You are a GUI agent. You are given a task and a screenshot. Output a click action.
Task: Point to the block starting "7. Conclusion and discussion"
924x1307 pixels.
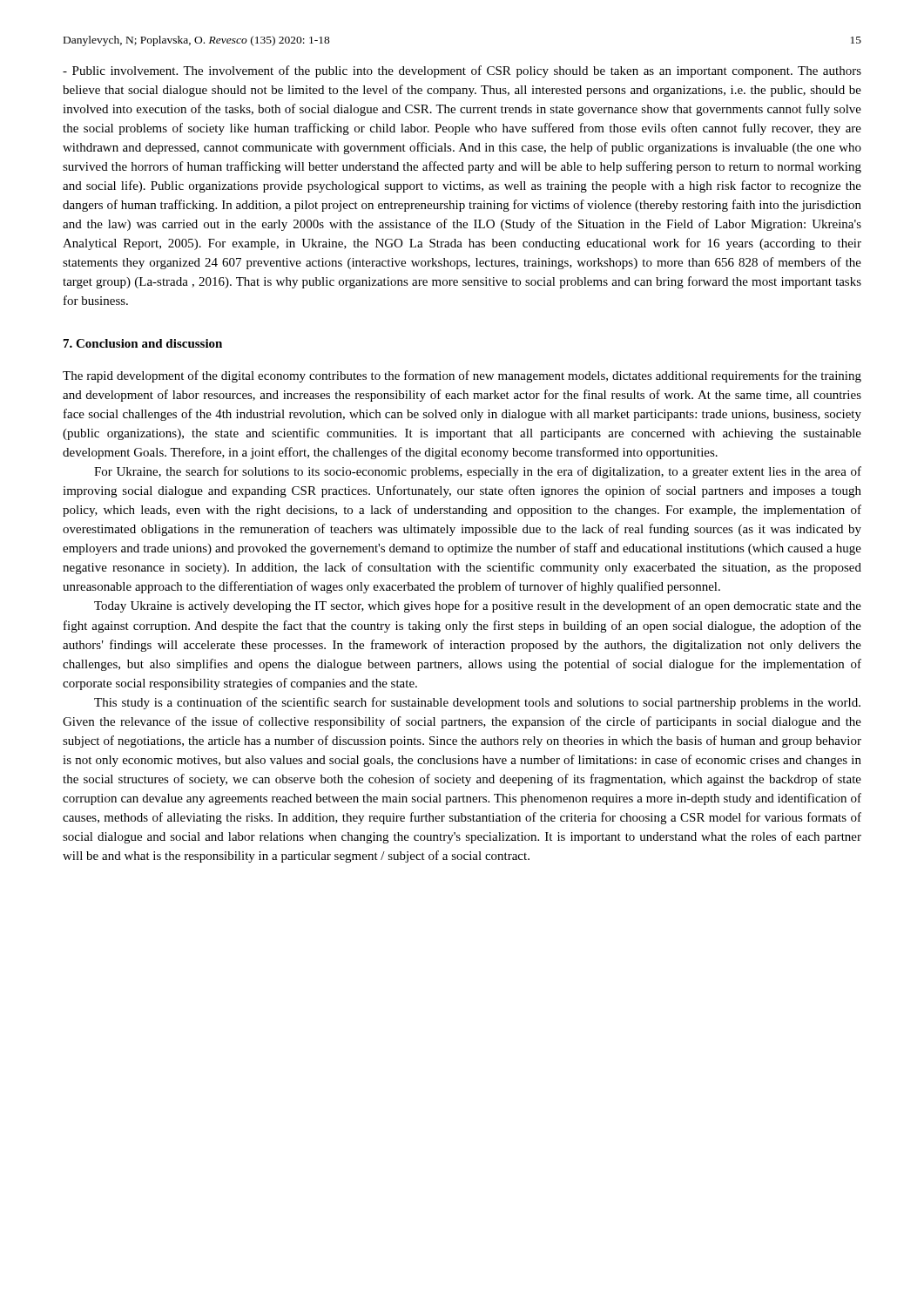coord(143,343)
